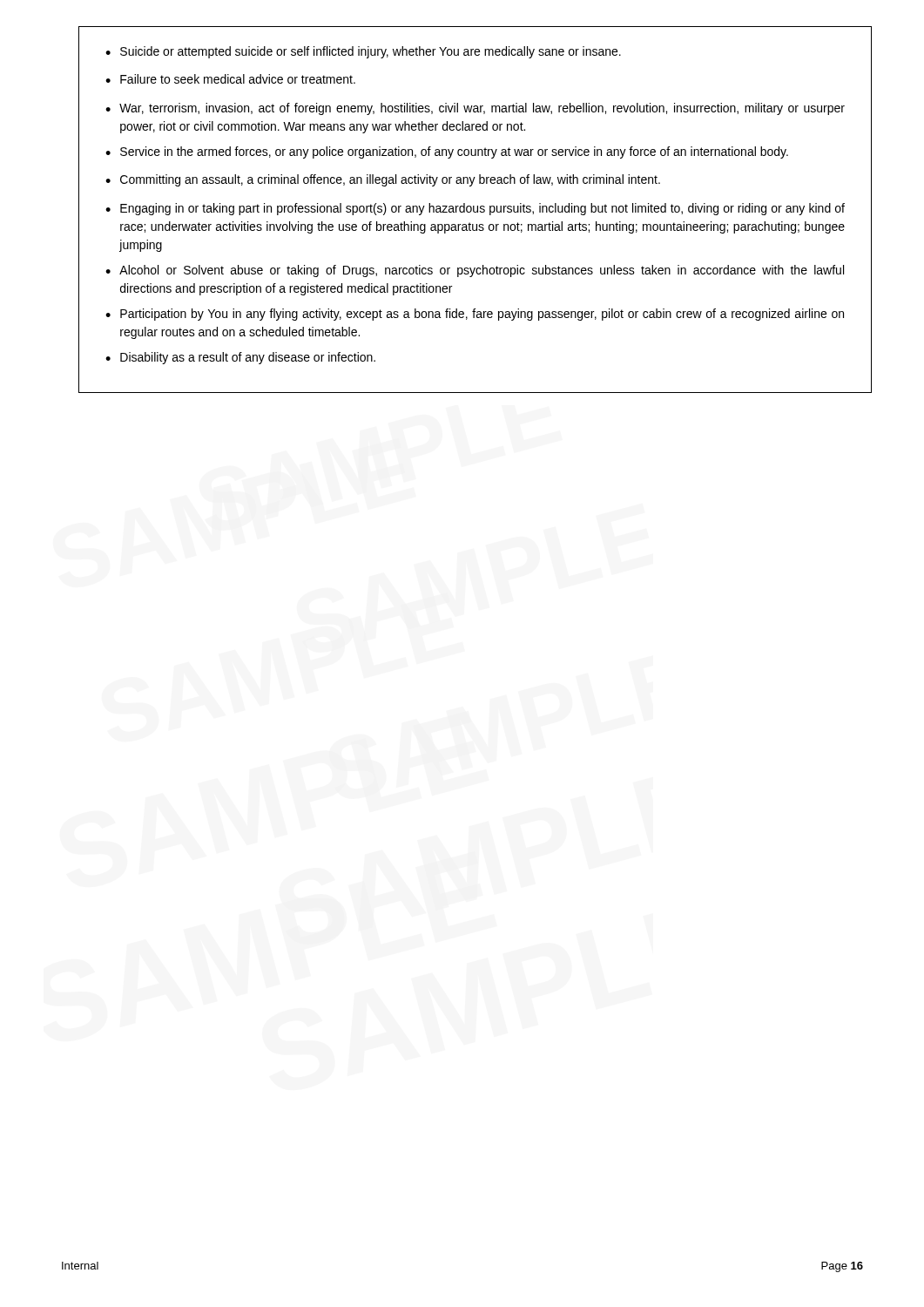
Task: Locate the element starting "• War, terrorism,"
Action: click(475, 117)
